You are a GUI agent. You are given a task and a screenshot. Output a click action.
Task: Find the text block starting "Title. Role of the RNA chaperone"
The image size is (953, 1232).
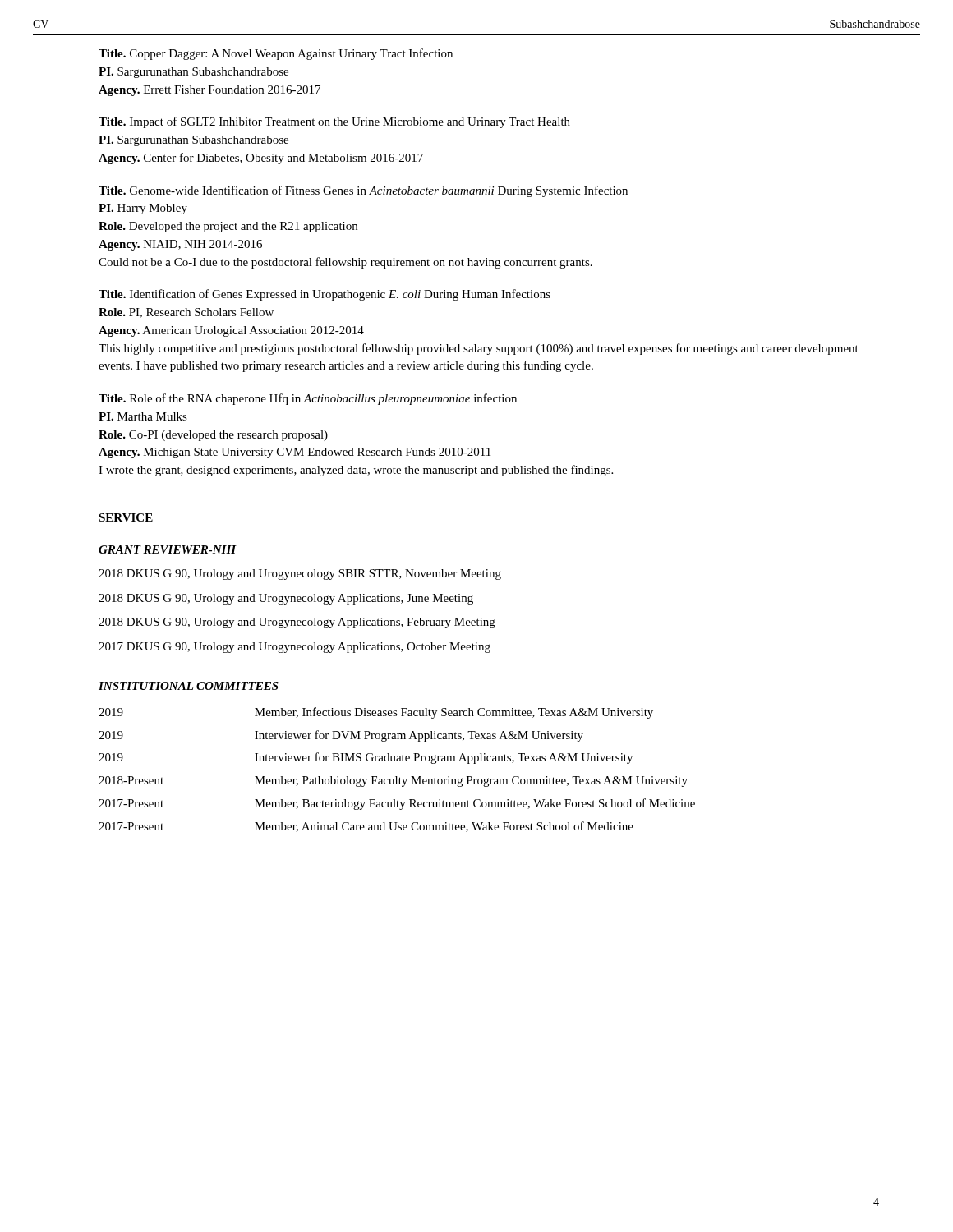tap(308, 399)
